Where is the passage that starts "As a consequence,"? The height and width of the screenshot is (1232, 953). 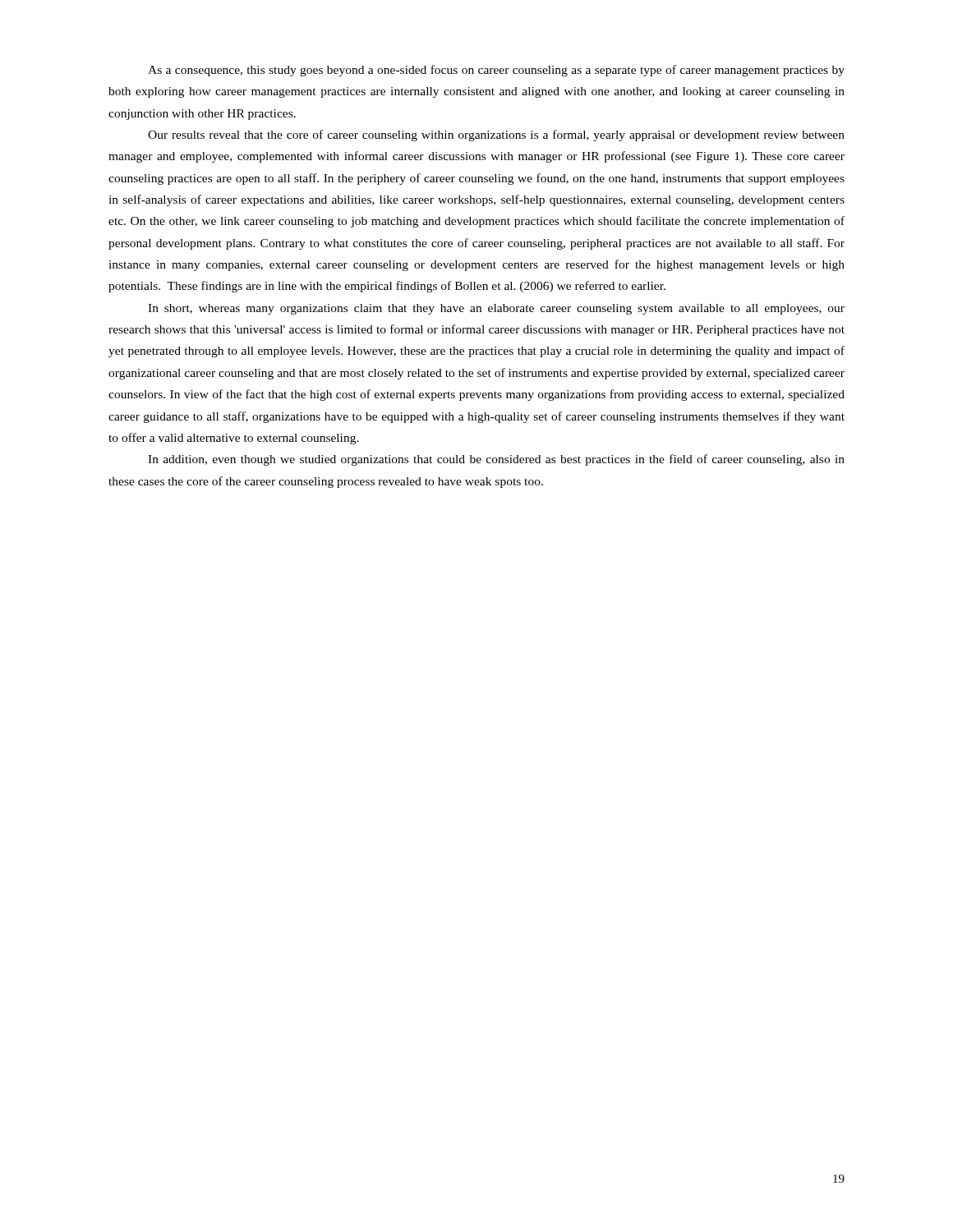click(x=476, y=92)
